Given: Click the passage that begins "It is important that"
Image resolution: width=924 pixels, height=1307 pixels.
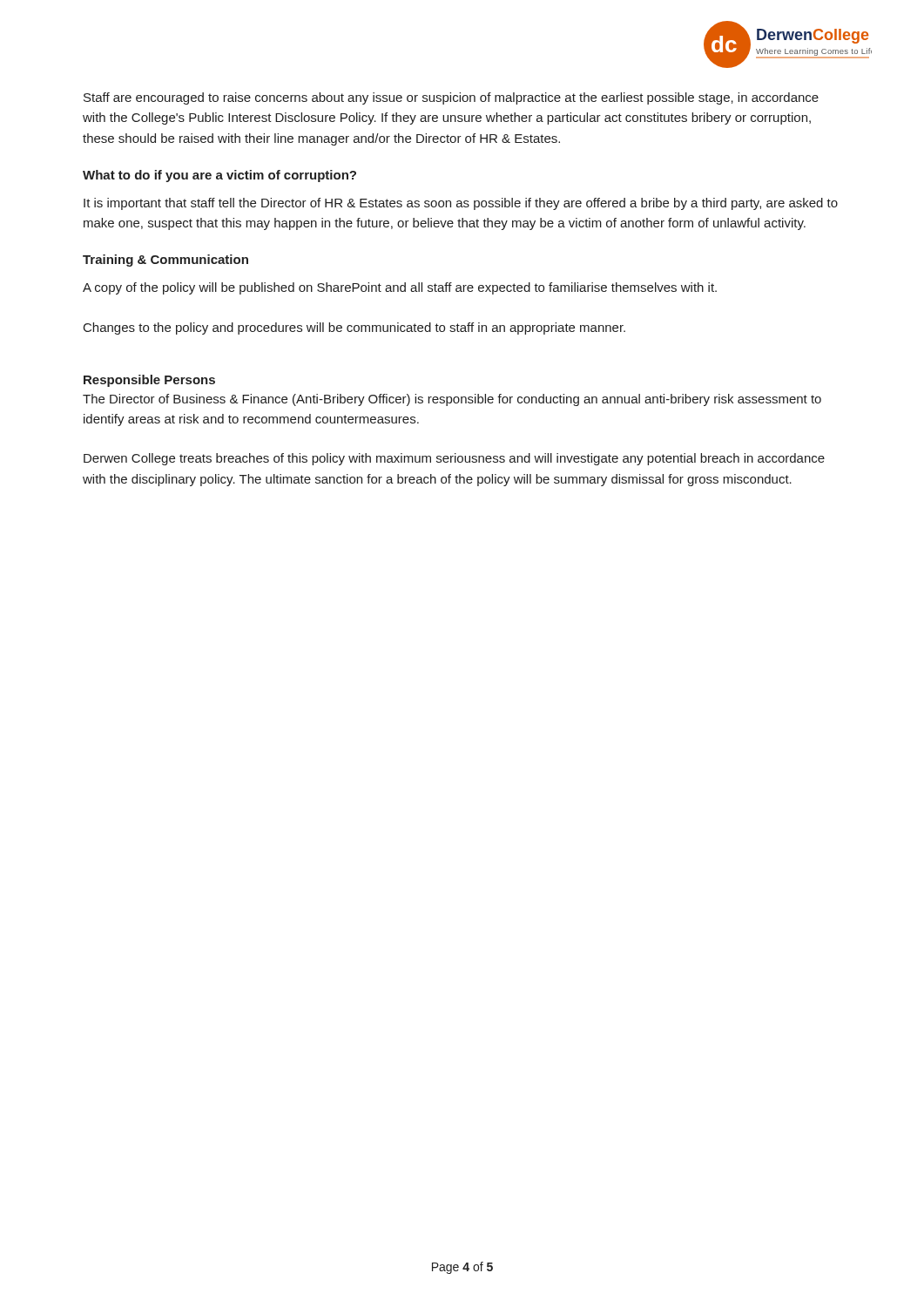Looking at the screenshot, I should [460, 213].
